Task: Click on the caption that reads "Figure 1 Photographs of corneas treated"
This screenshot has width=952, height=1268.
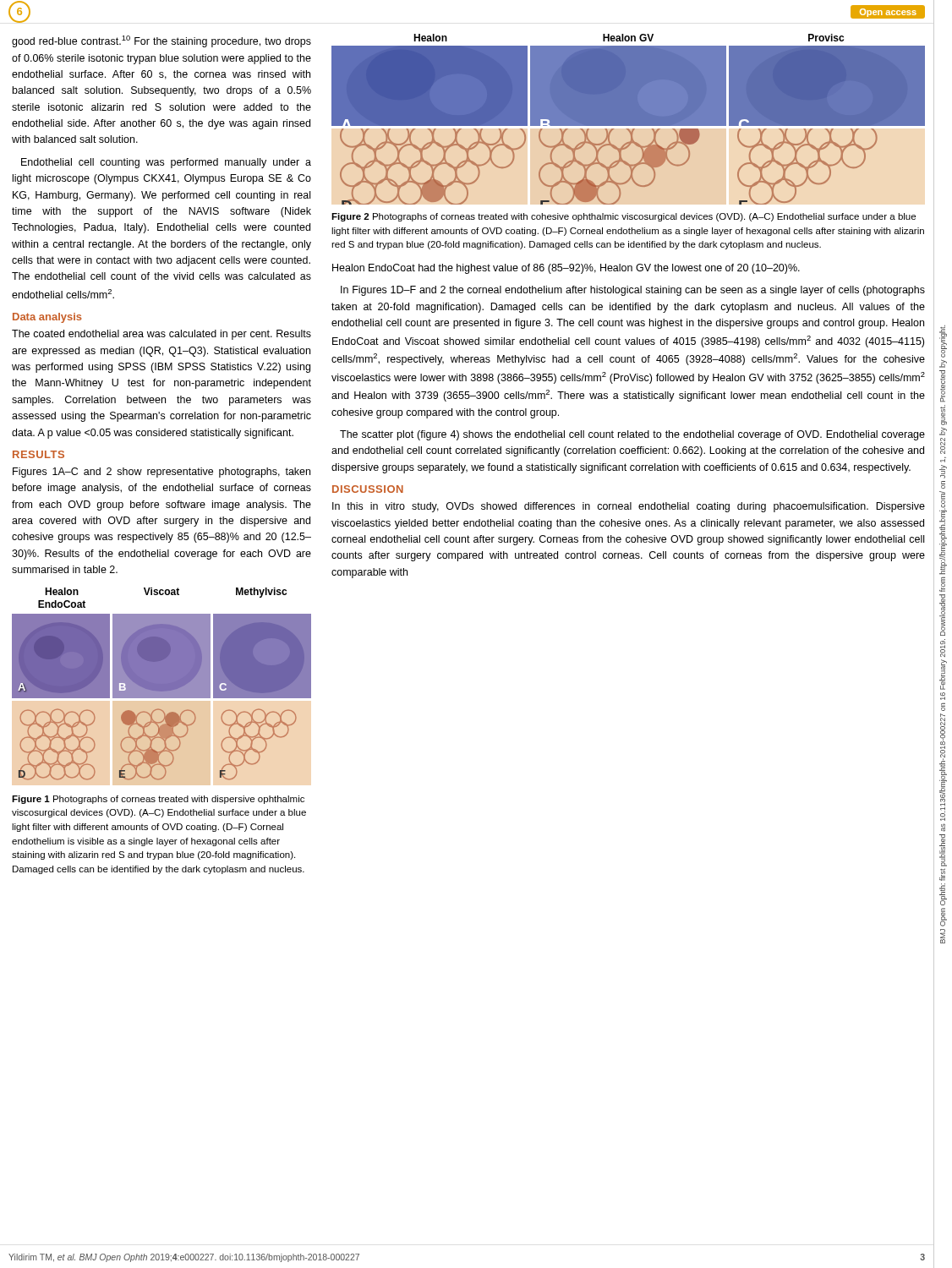Action: (159, 834)
